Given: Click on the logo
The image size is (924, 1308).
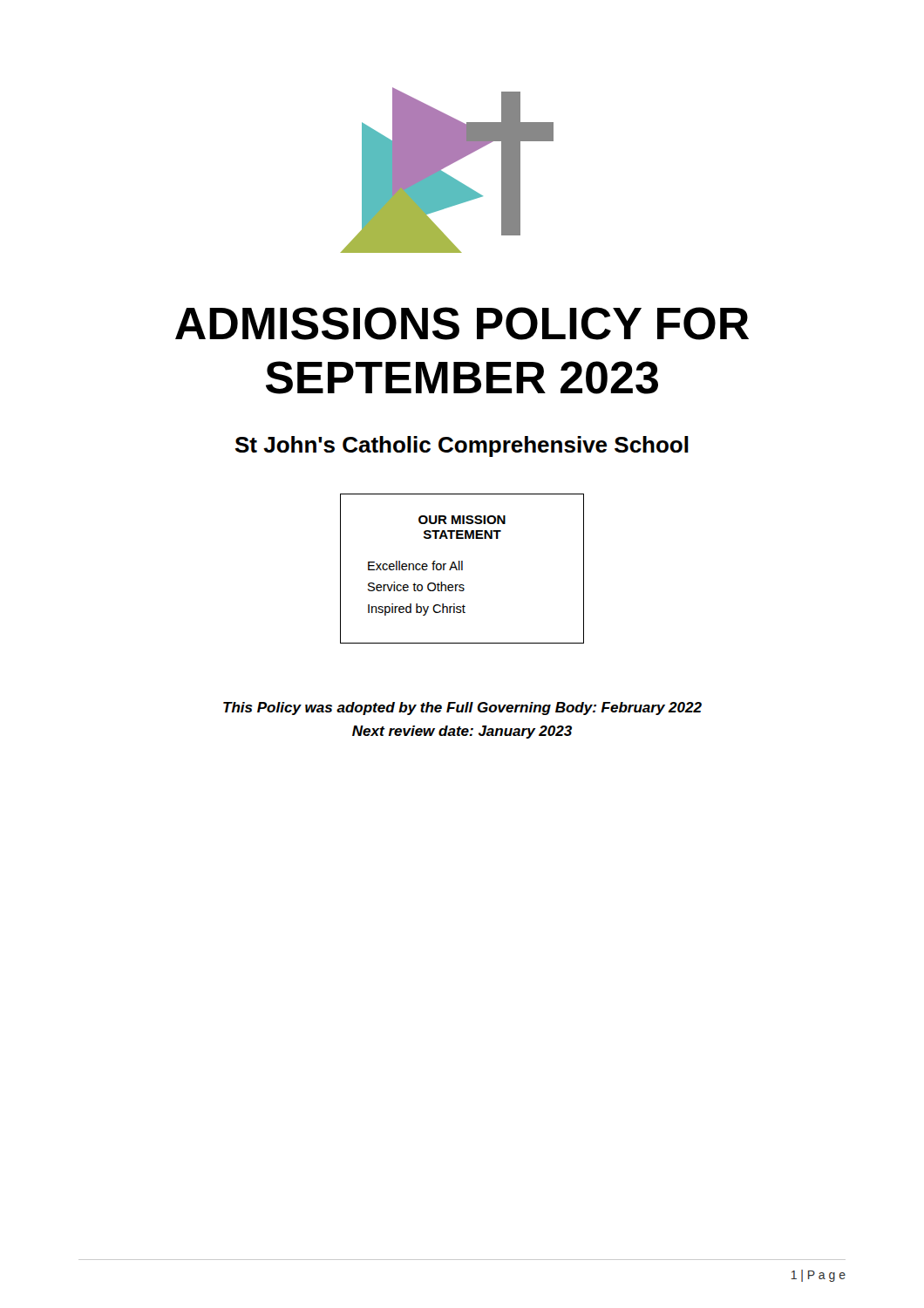Looking at the screenshot, I should (462, 166).
